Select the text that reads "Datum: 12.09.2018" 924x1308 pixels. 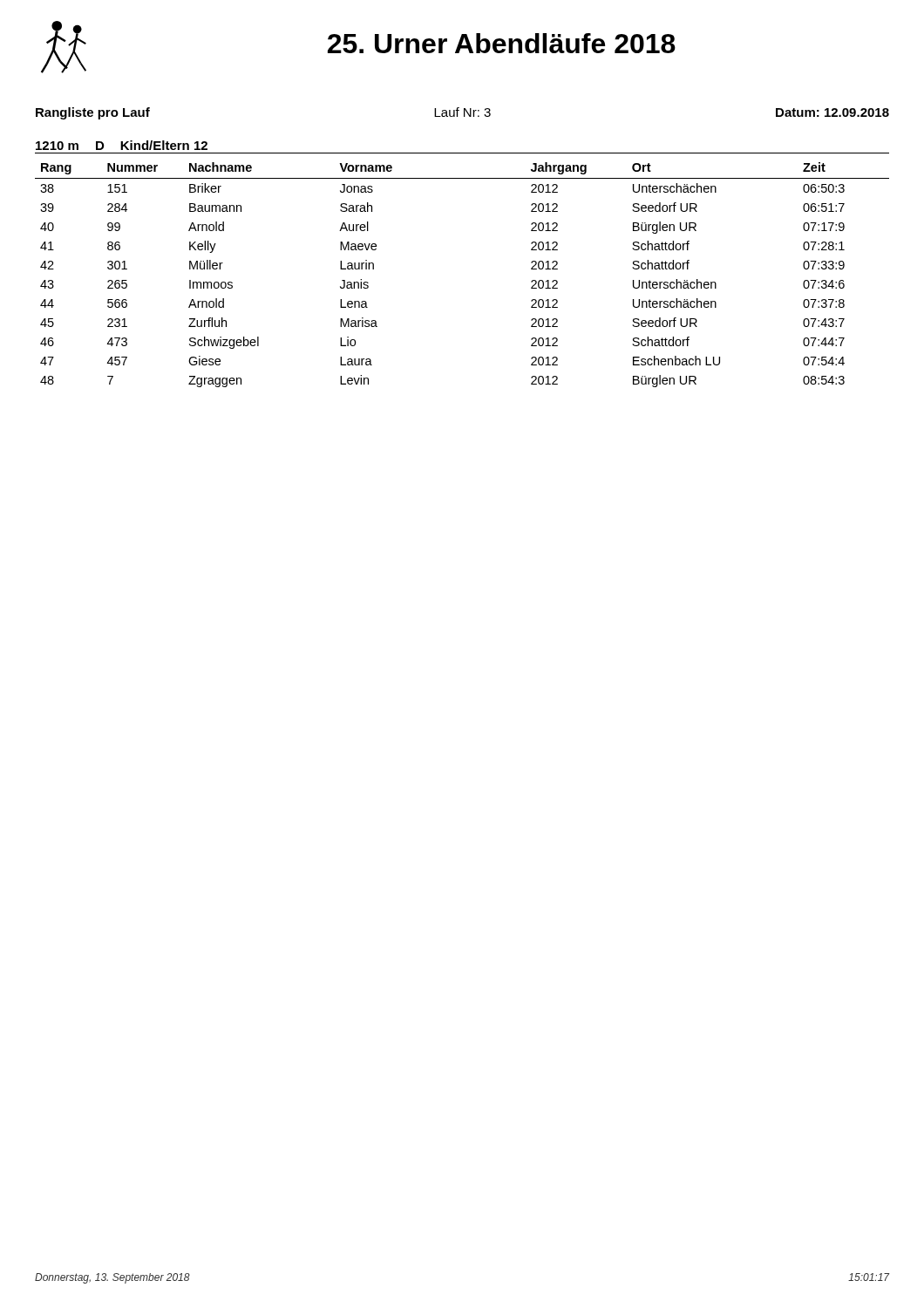pos(832,112)
